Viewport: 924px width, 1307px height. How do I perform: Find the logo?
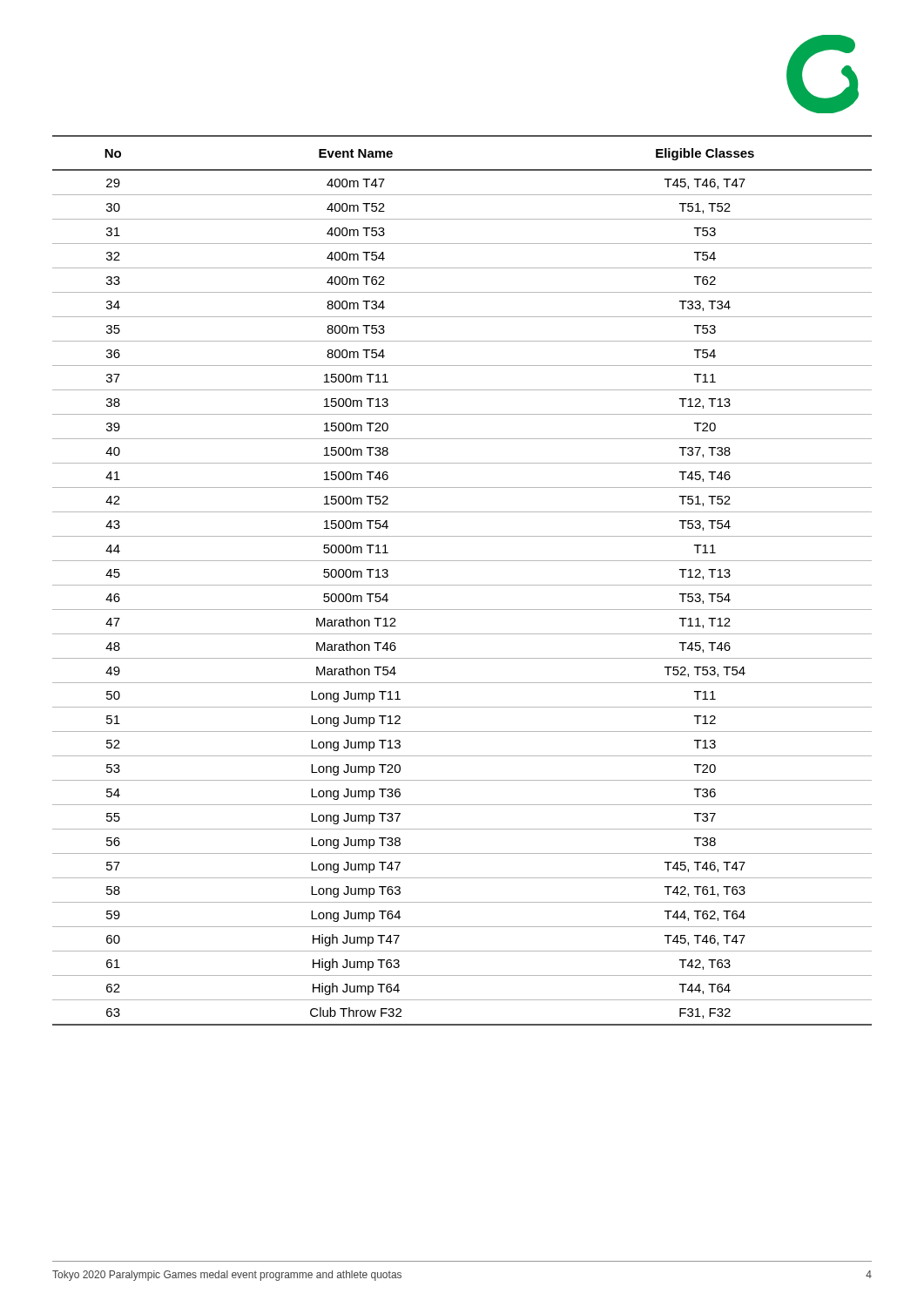pos(828,76)
